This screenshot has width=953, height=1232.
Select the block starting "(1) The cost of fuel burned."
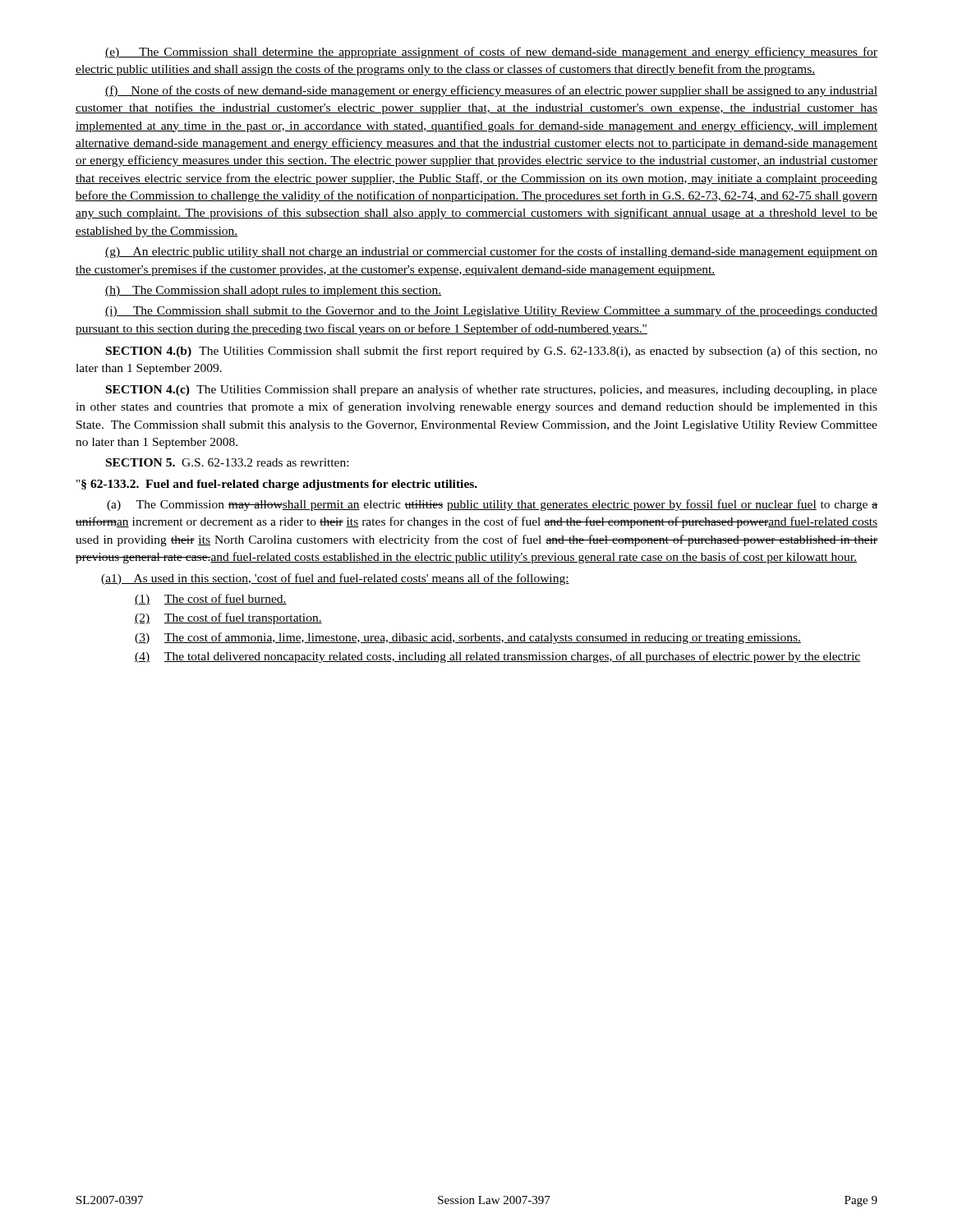click(211, 600)
